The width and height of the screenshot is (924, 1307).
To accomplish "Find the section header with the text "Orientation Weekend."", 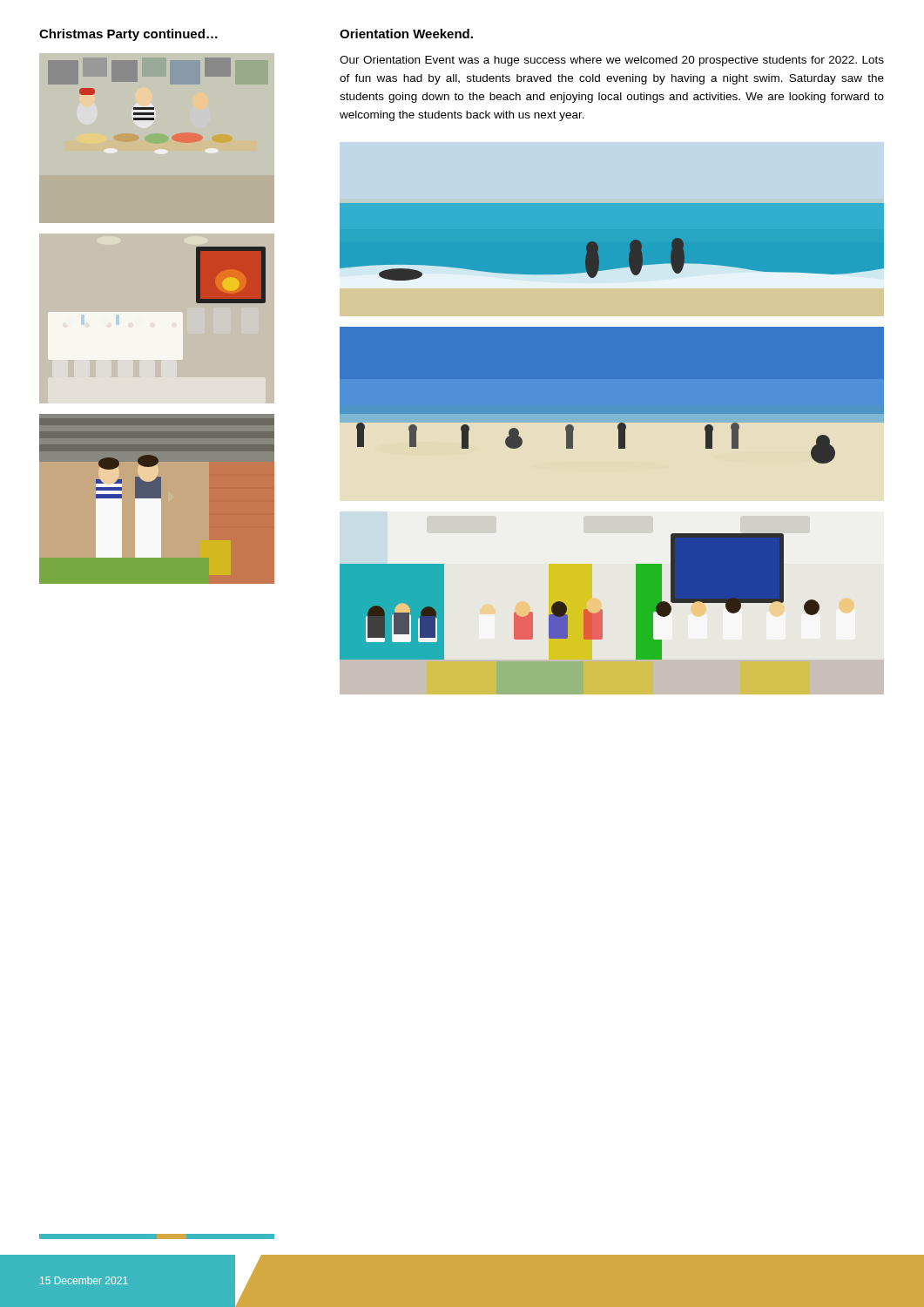I will pos(407,34).
